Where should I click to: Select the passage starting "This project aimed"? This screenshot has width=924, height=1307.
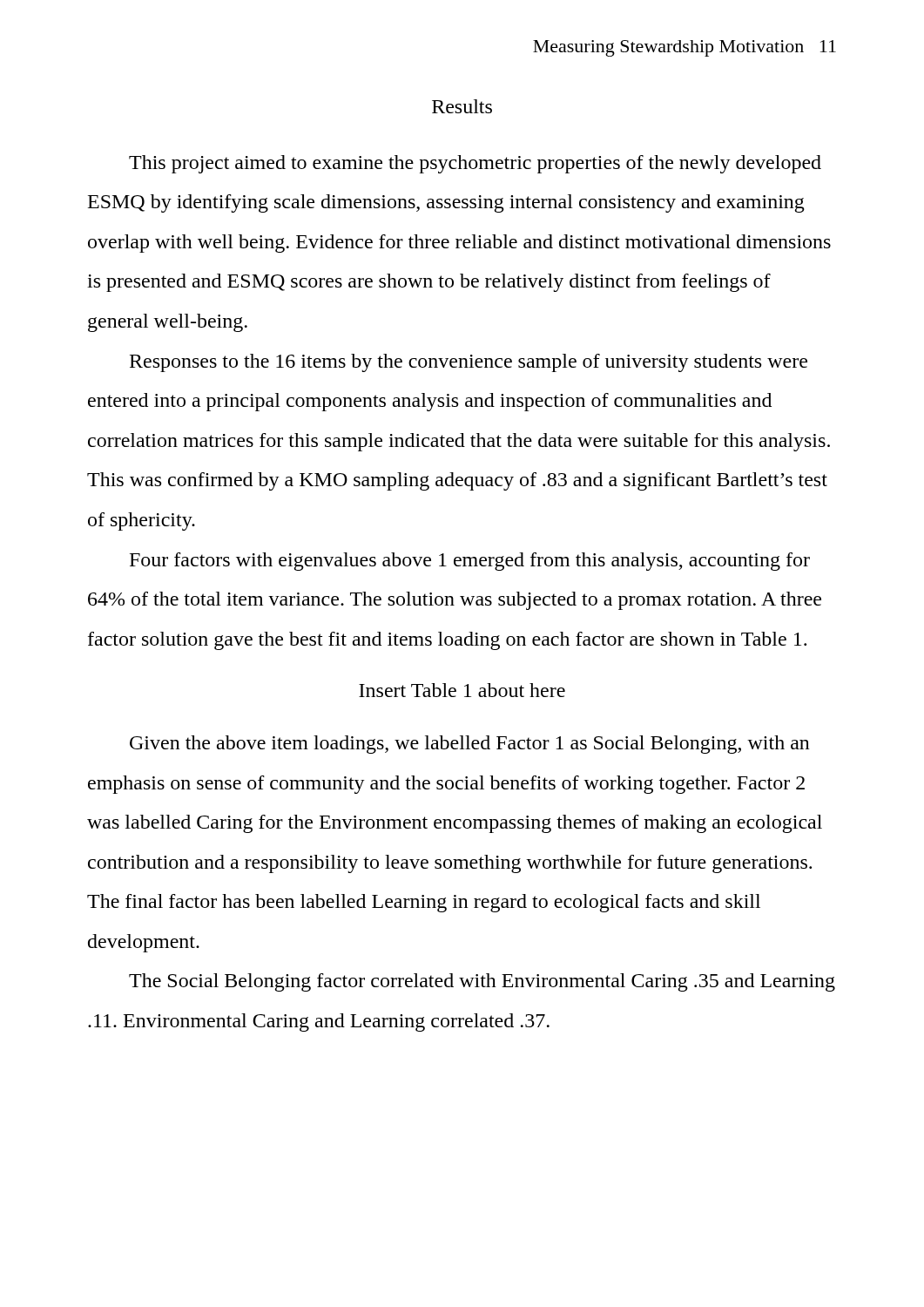pyautogui.click(x=462, y=242)
